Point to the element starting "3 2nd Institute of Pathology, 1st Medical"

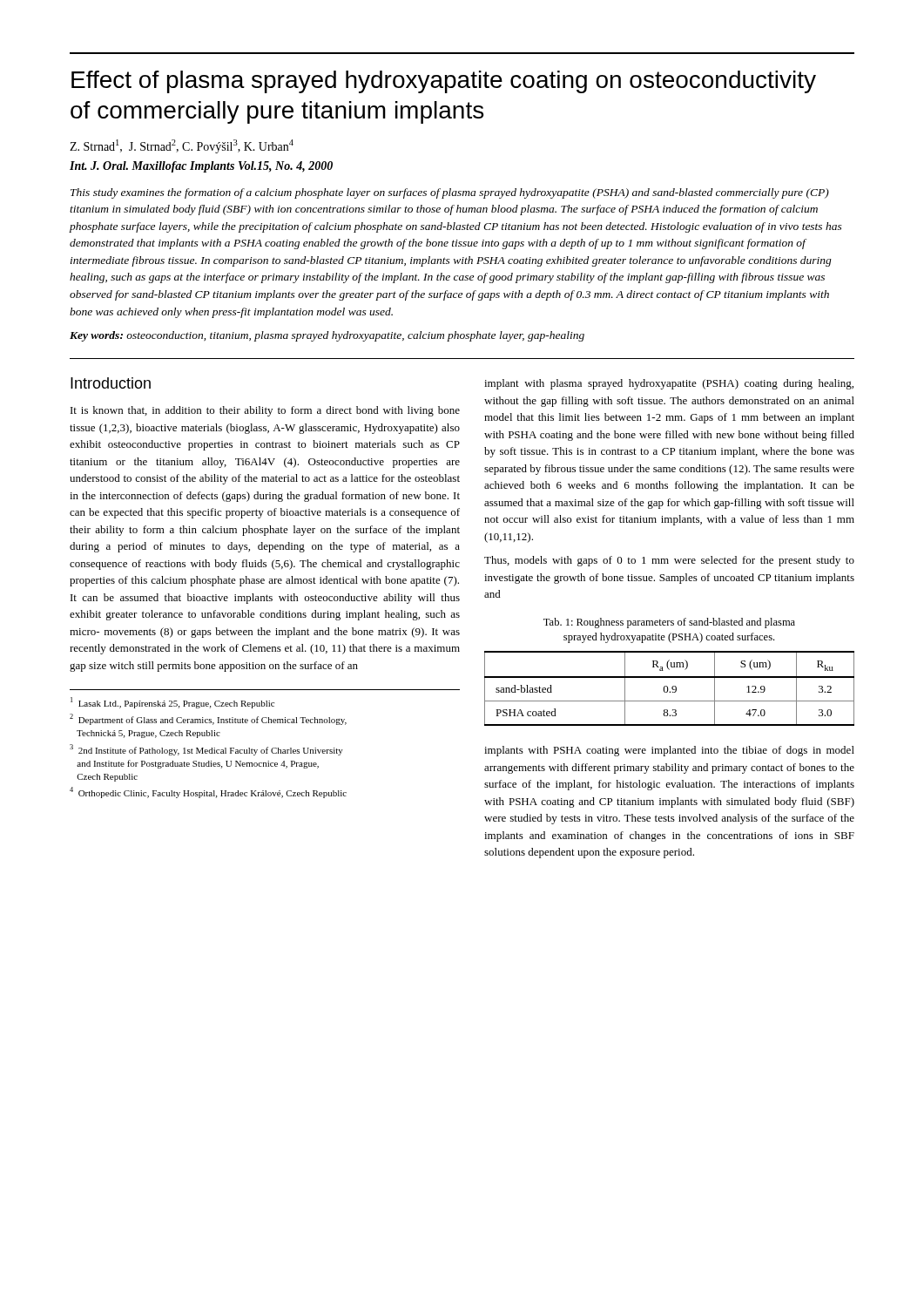point(206,762)
